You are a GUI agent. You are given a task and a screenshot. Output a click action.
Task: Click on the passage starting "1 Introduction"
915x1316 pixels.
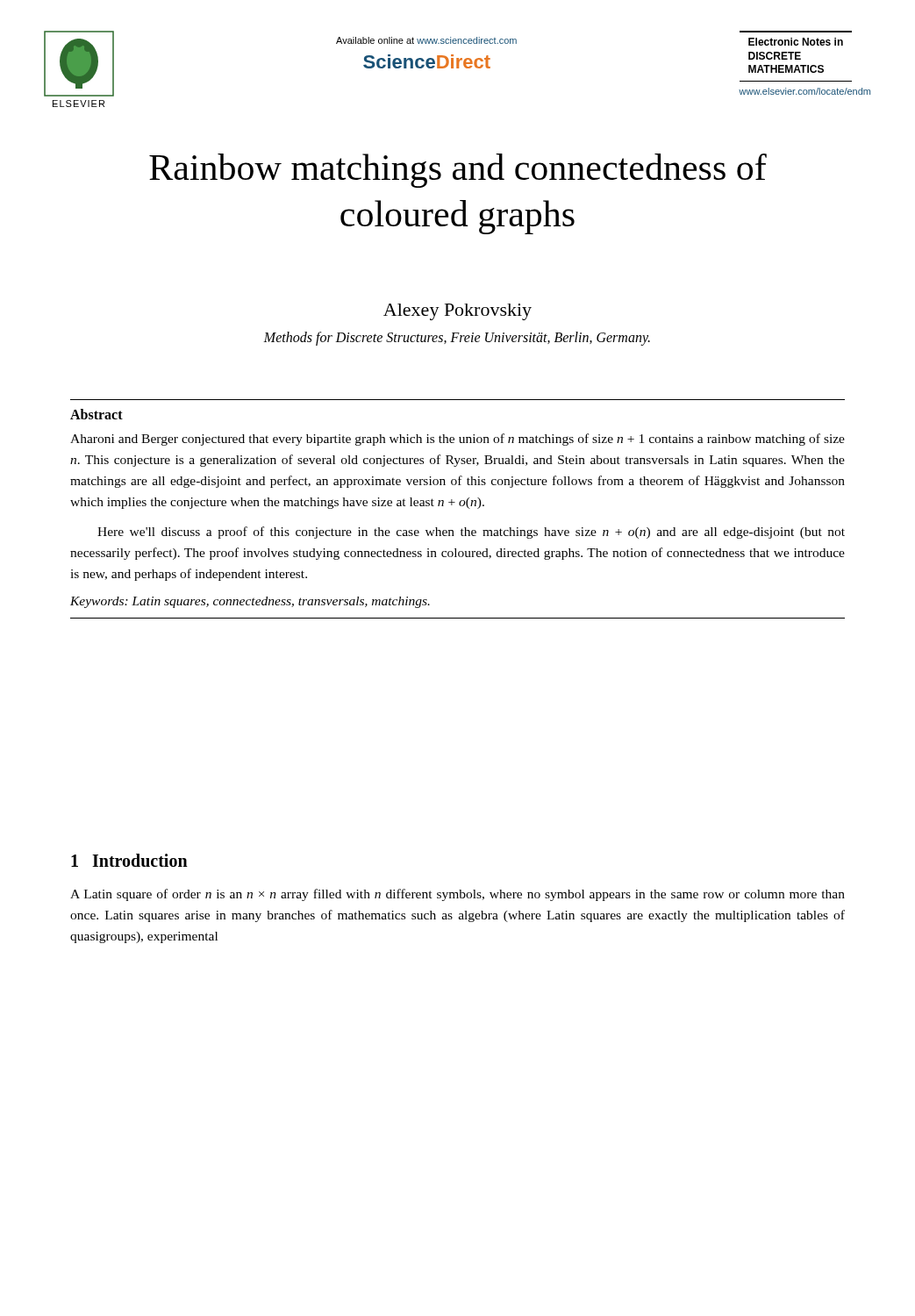pos(129,861)
